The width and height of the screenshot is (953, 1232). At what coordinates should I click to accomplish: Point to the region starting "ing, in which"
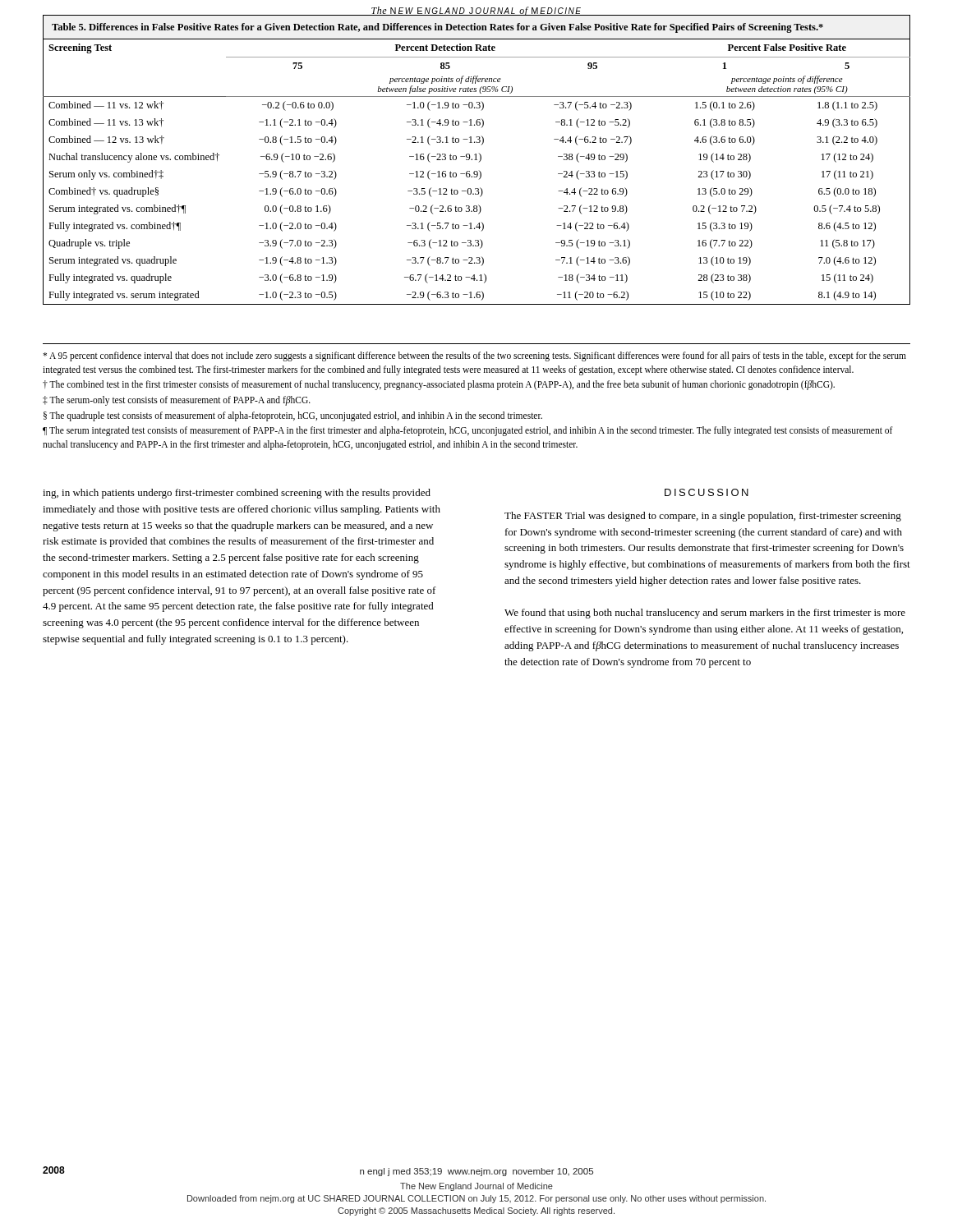coord(241,565)
